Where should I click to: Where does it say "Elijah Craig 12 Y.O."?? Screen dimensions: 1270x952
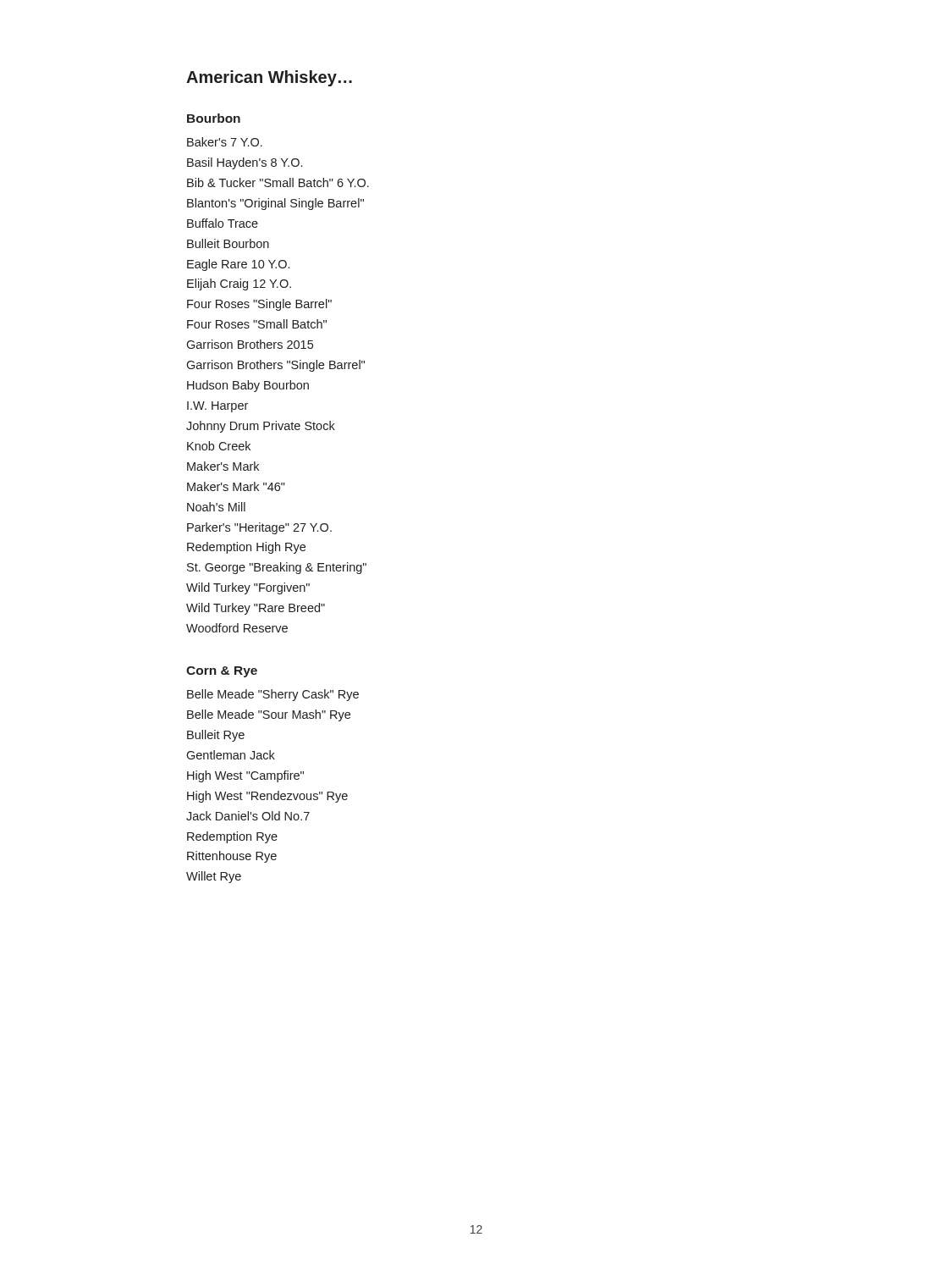[239, 284]
